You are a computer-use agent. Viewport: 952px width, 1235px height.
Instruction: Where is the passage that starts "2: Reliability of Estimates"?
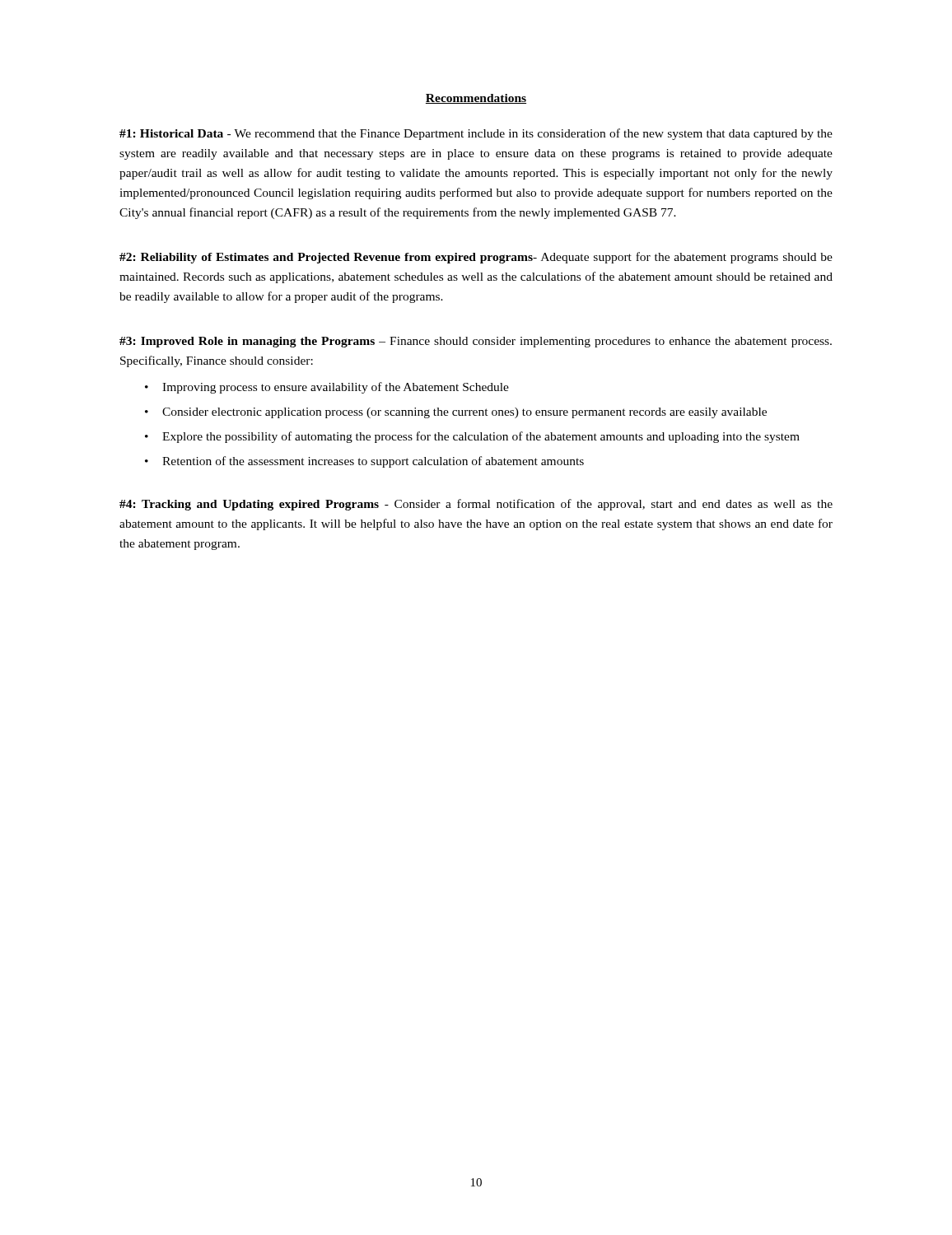[476, 277]
